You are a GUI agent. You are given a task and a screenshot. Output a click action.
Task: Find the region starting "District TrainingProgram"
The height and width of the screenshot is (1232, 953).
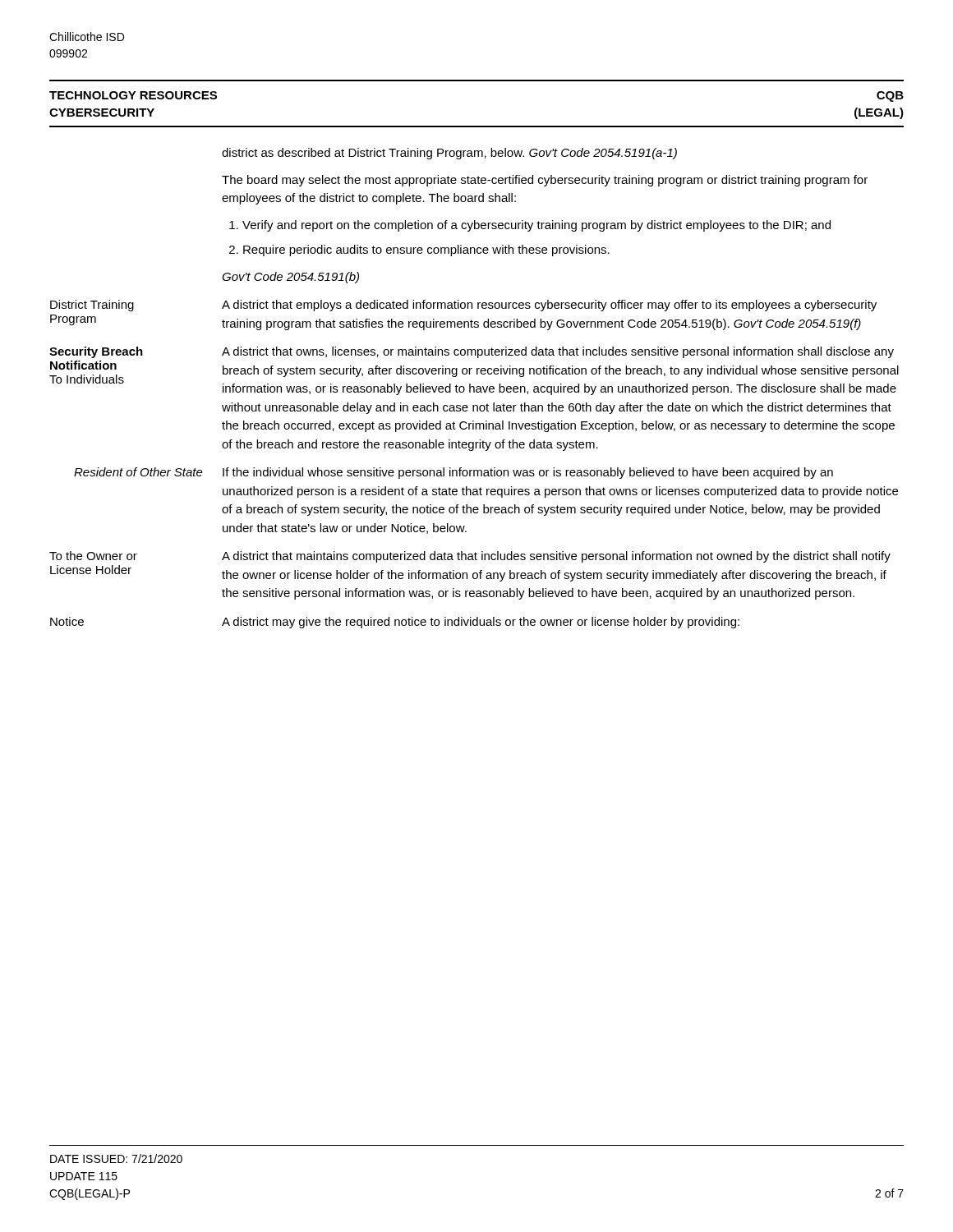(92, 311)
